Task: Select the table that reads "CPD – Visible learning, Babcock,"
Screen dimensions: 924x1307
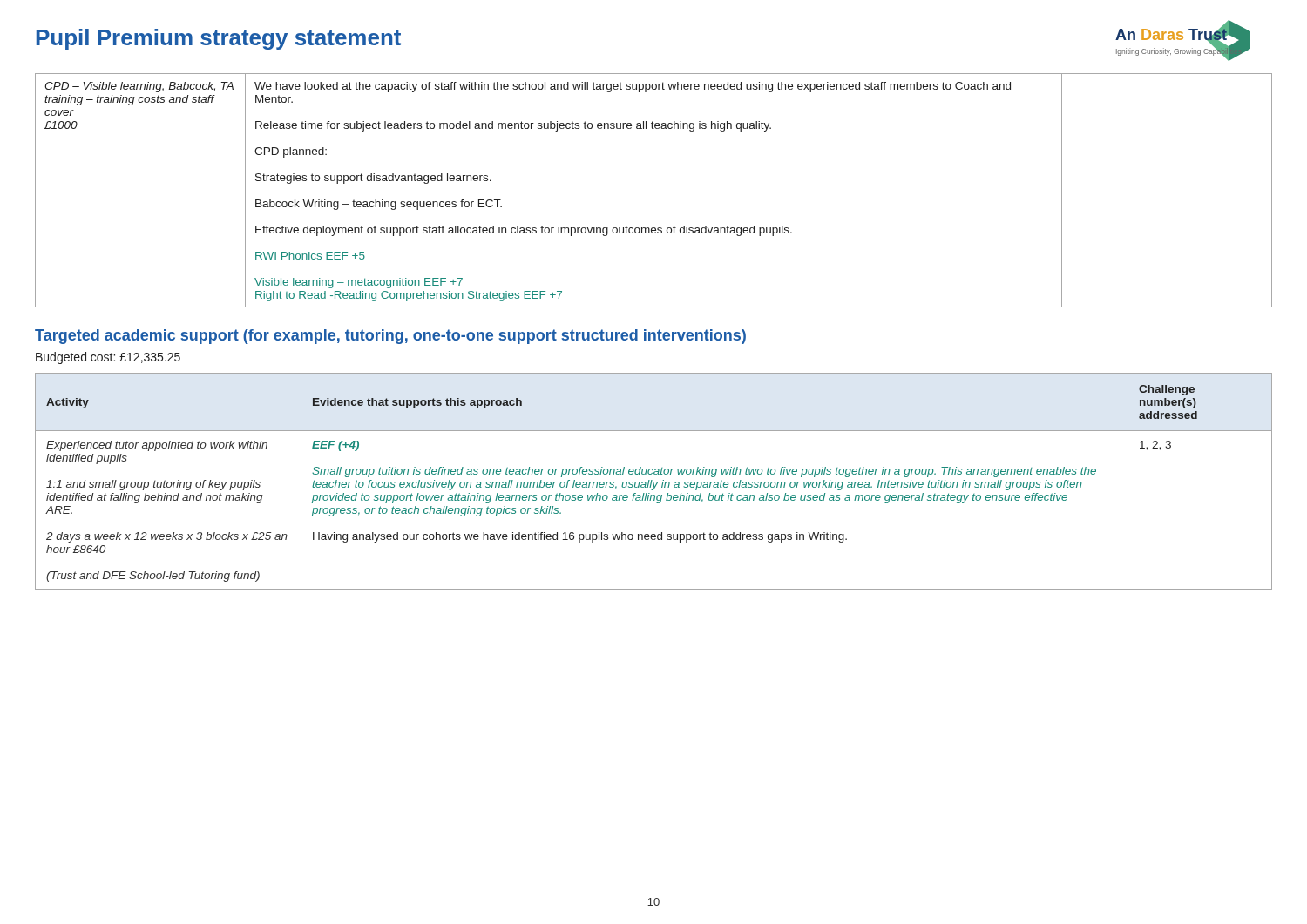Action: [654, 190]
